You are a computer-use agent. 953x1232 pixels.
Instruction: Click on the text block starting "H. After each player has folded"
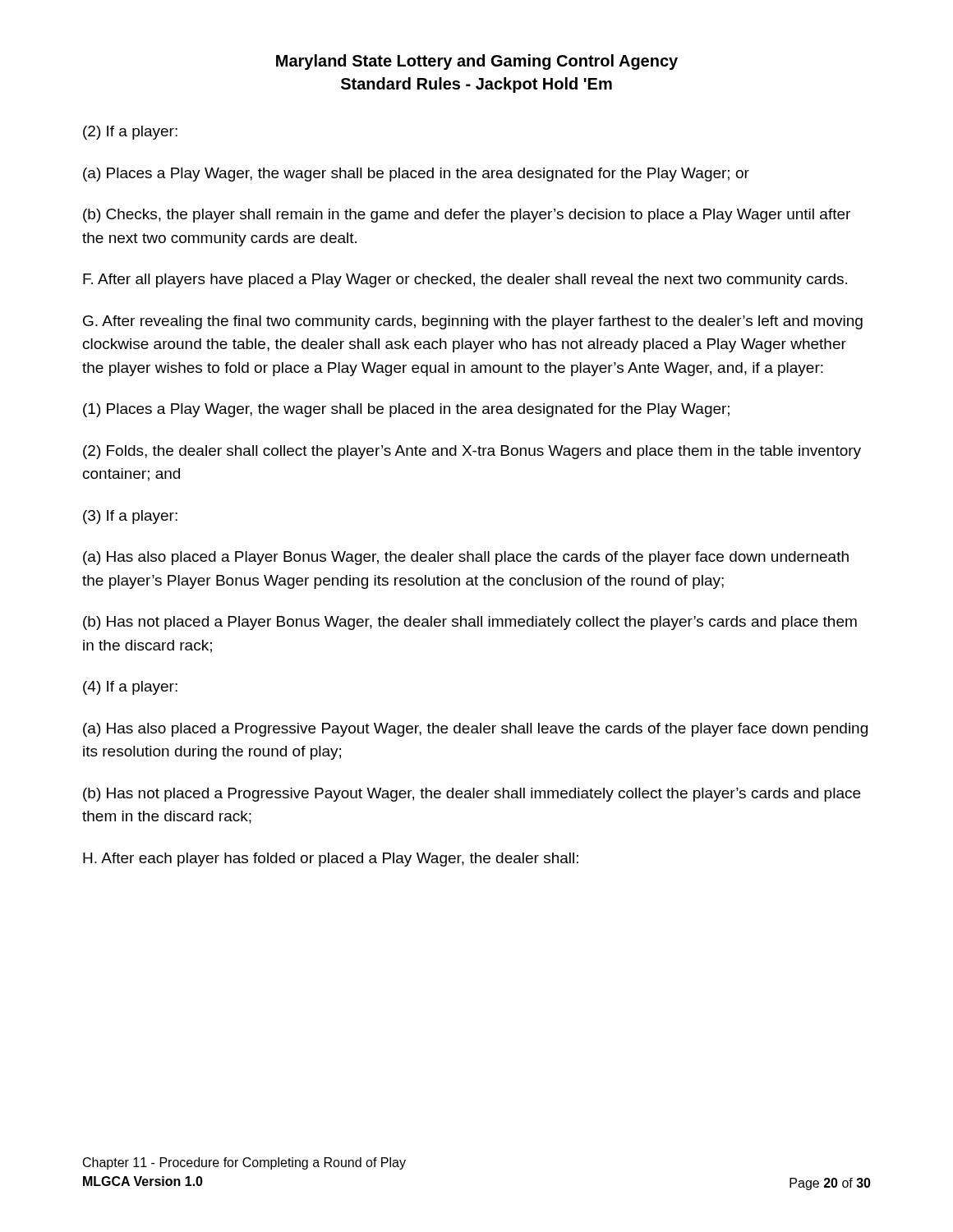coord(331,857)
